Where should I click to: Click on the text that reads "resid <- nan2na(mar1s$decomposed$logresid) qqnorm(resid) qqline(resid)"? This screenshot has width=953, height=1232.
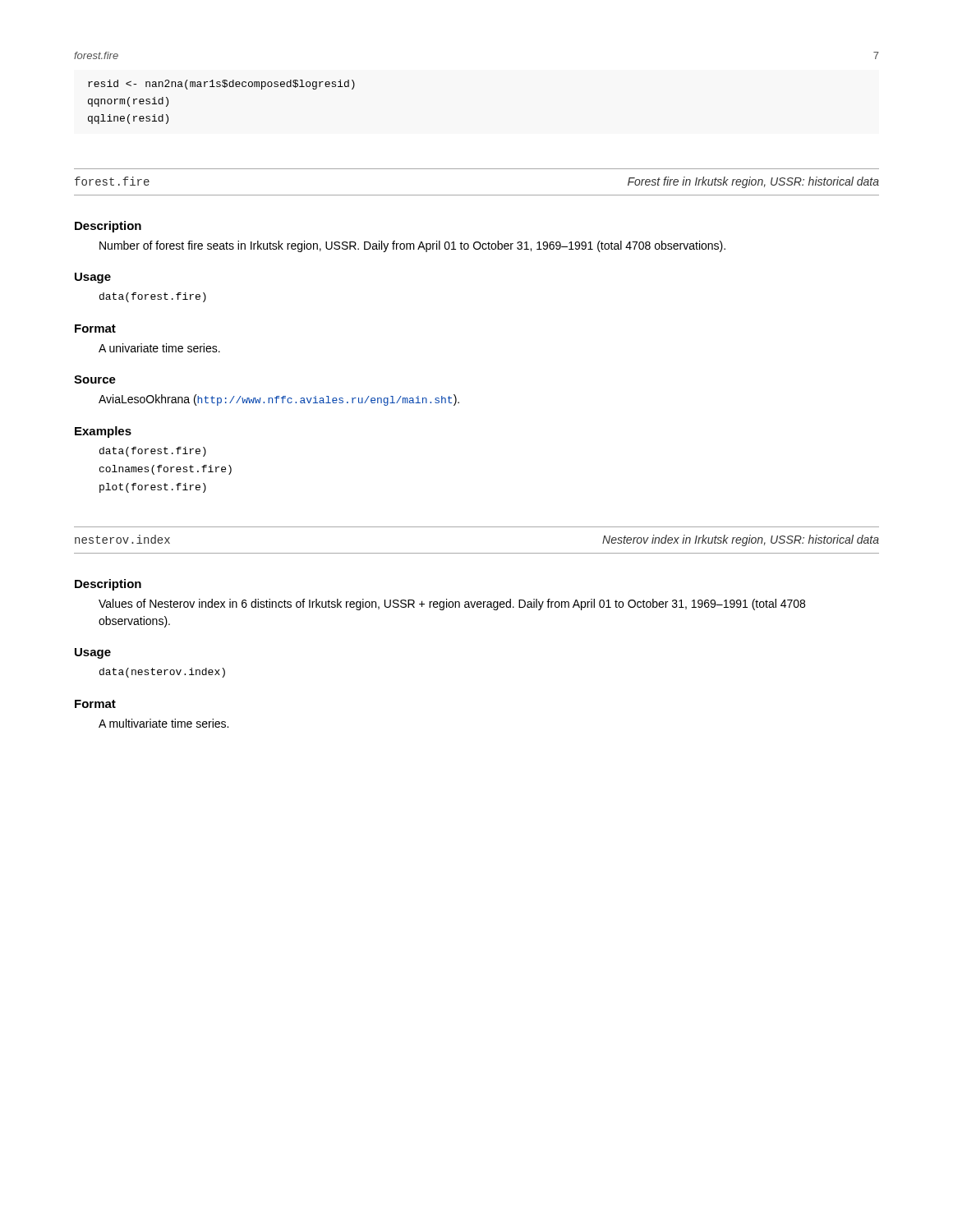point(221,85)
